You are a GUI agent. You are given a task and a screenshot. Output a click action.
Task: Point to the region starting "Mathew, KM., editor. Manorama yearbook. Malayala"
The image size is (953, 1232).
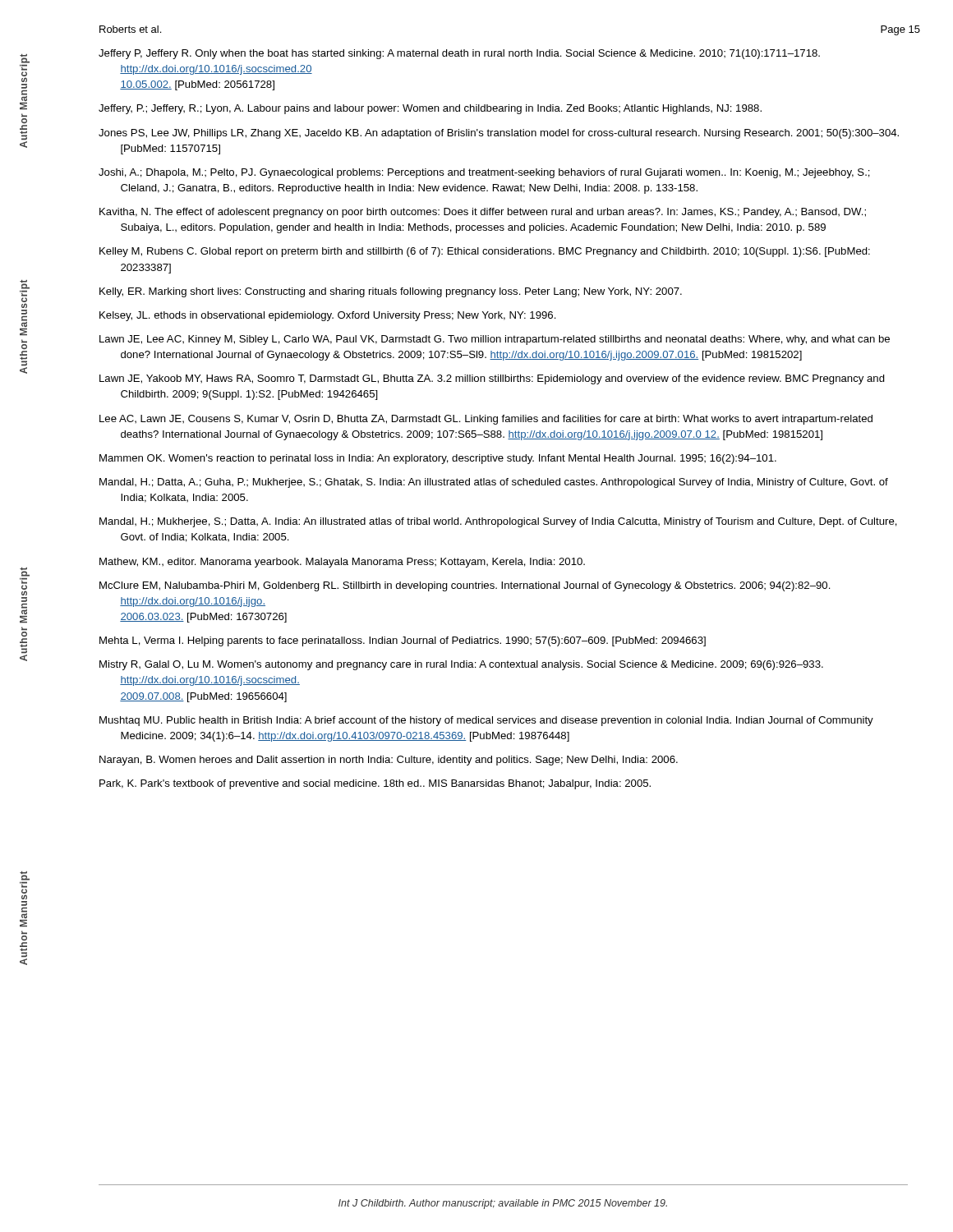[x=342, y=561]
